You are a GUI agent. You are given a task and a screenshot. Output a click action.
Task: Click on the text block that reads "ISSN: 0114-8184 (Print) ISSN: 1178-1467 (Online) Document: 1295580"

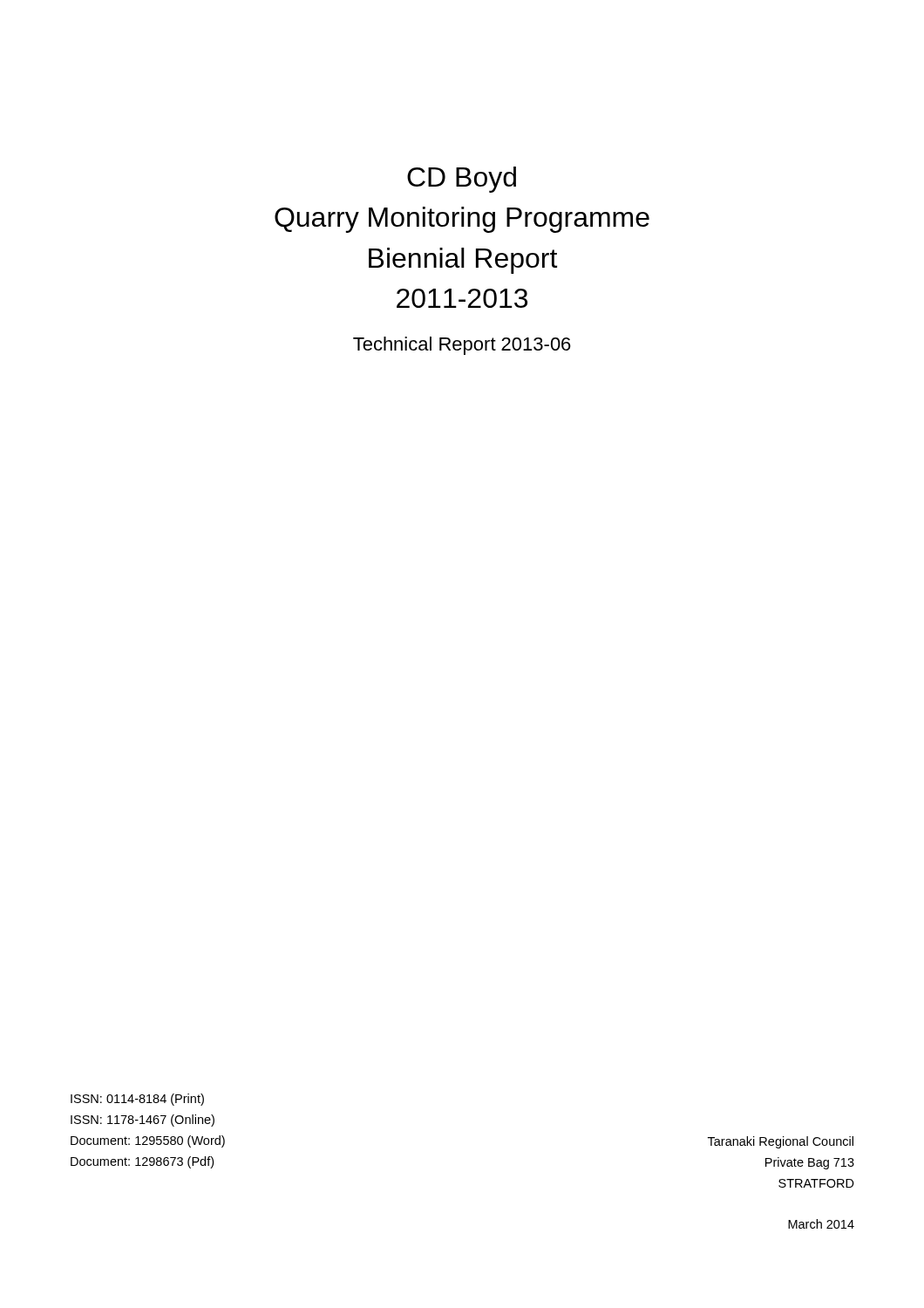(x=148, y=1130)
